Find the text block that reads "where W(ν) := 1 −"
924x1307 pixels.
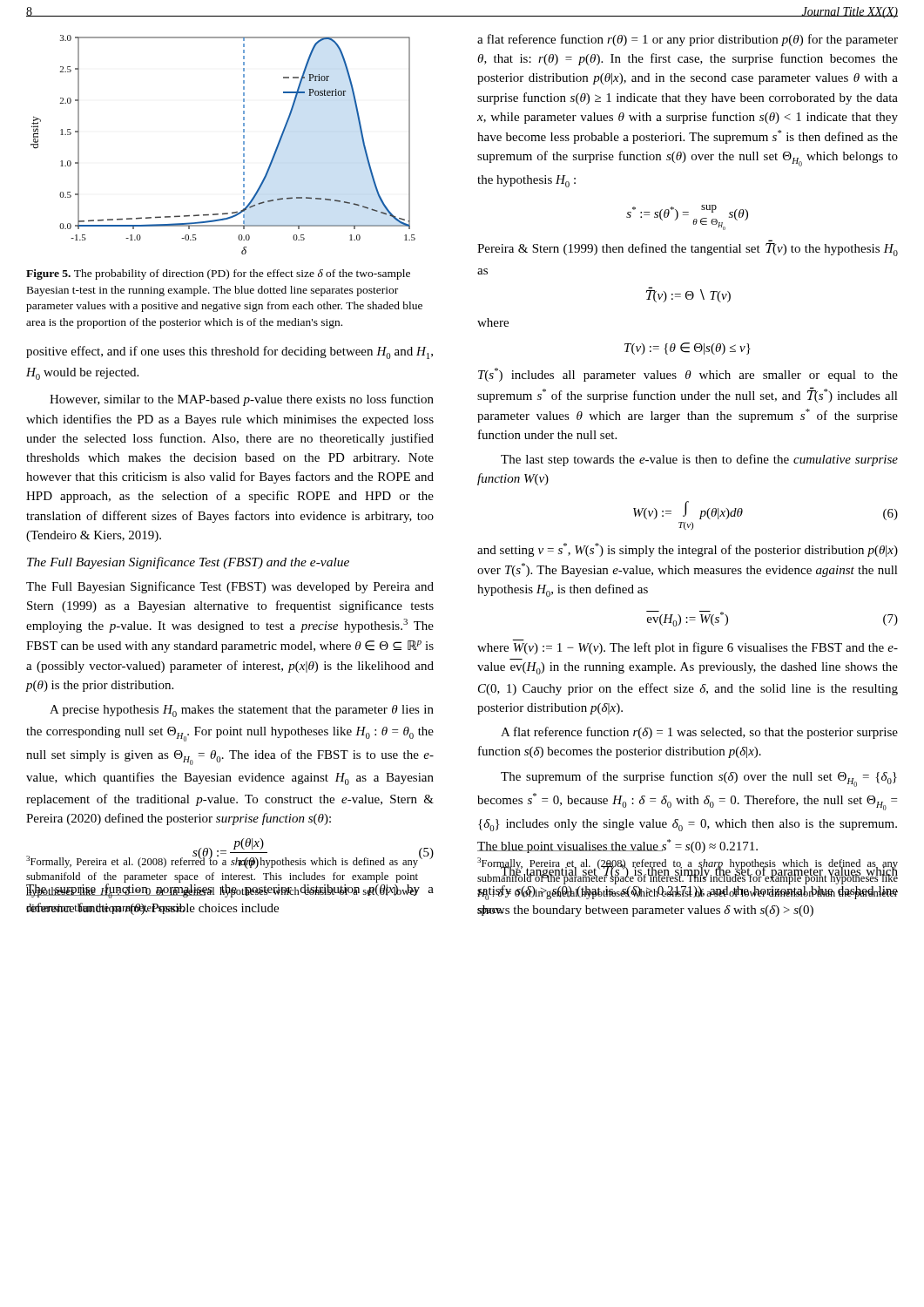[x=688, y=779]
